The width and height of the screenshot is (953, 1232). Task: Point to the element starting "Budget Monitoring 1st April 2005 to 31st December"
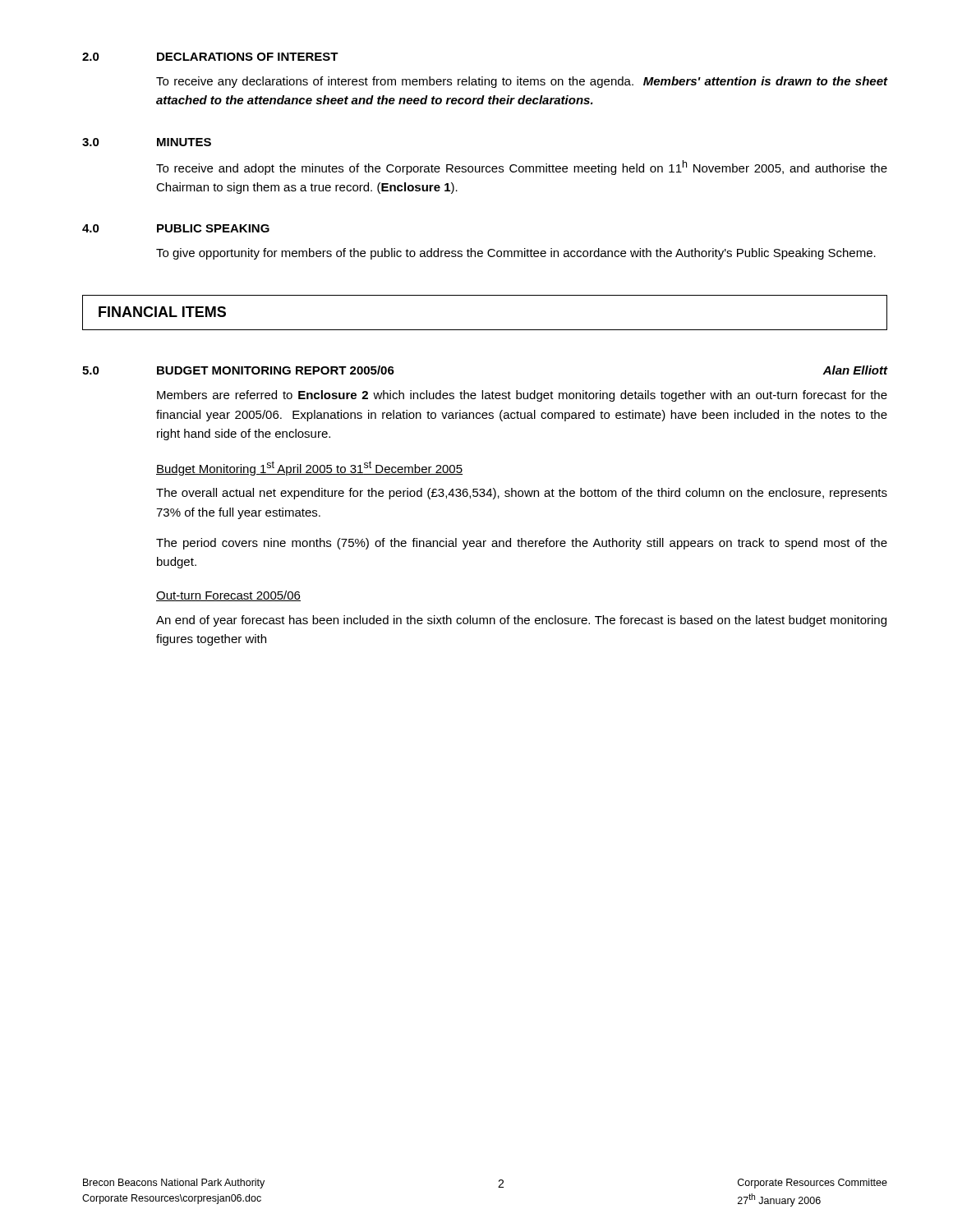(x=309, y=467)
